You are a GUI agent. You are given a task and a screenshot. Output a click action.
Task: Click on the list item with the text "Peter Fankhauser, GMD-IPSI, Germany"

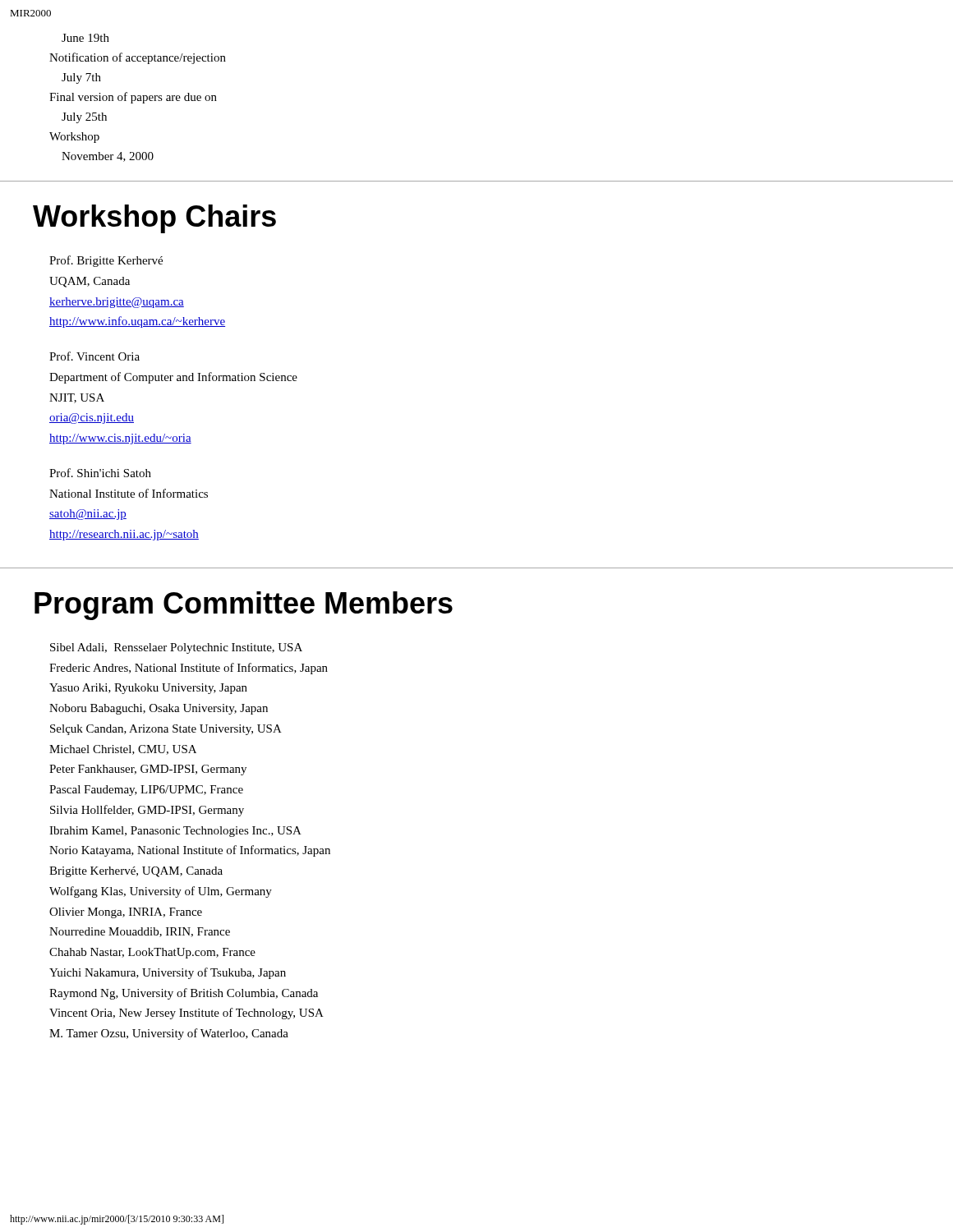click(x=148, y=769)
